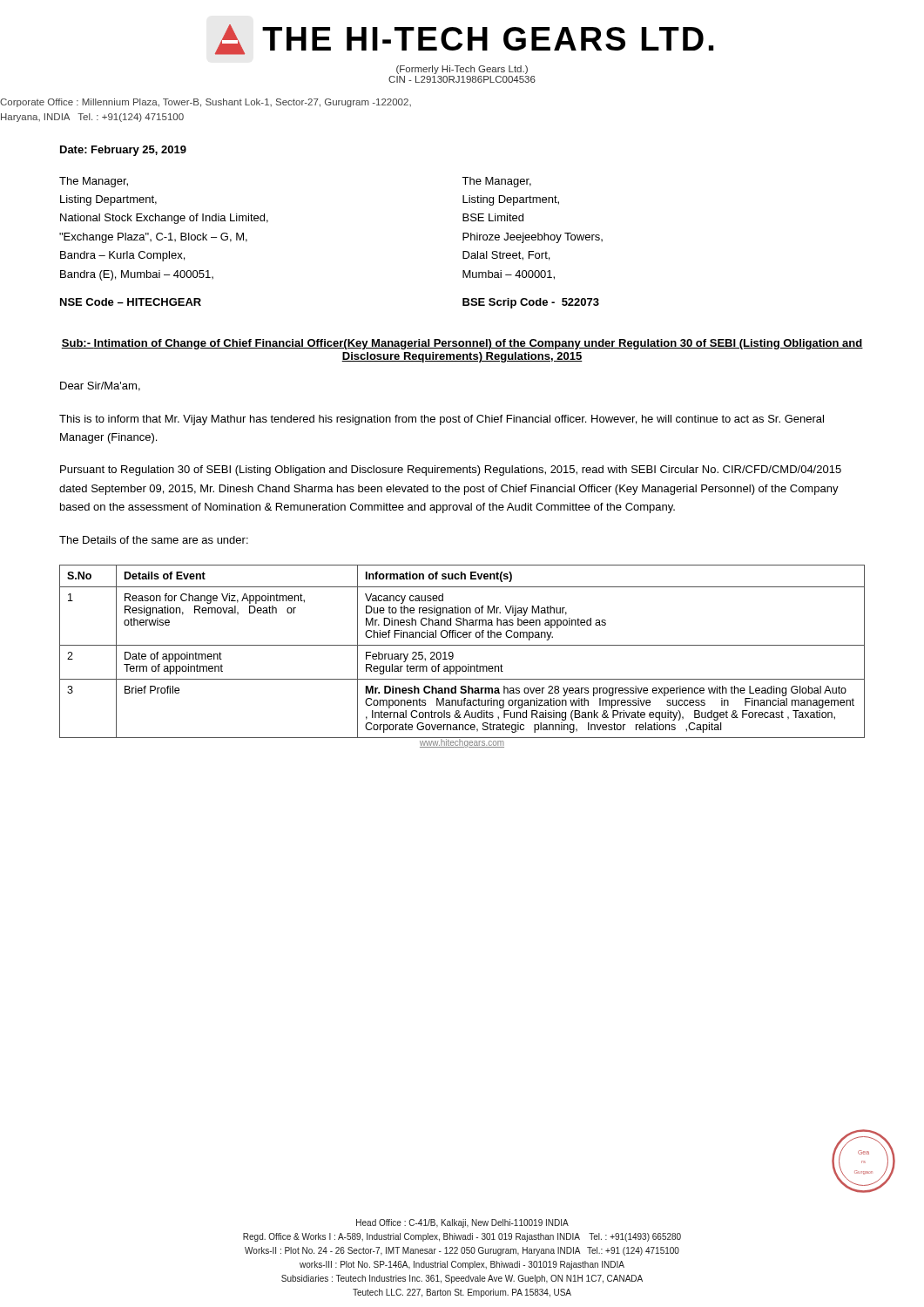Click the section header
The width and height of the screenshot is (924, 1307).
click(x=462, y=349)
